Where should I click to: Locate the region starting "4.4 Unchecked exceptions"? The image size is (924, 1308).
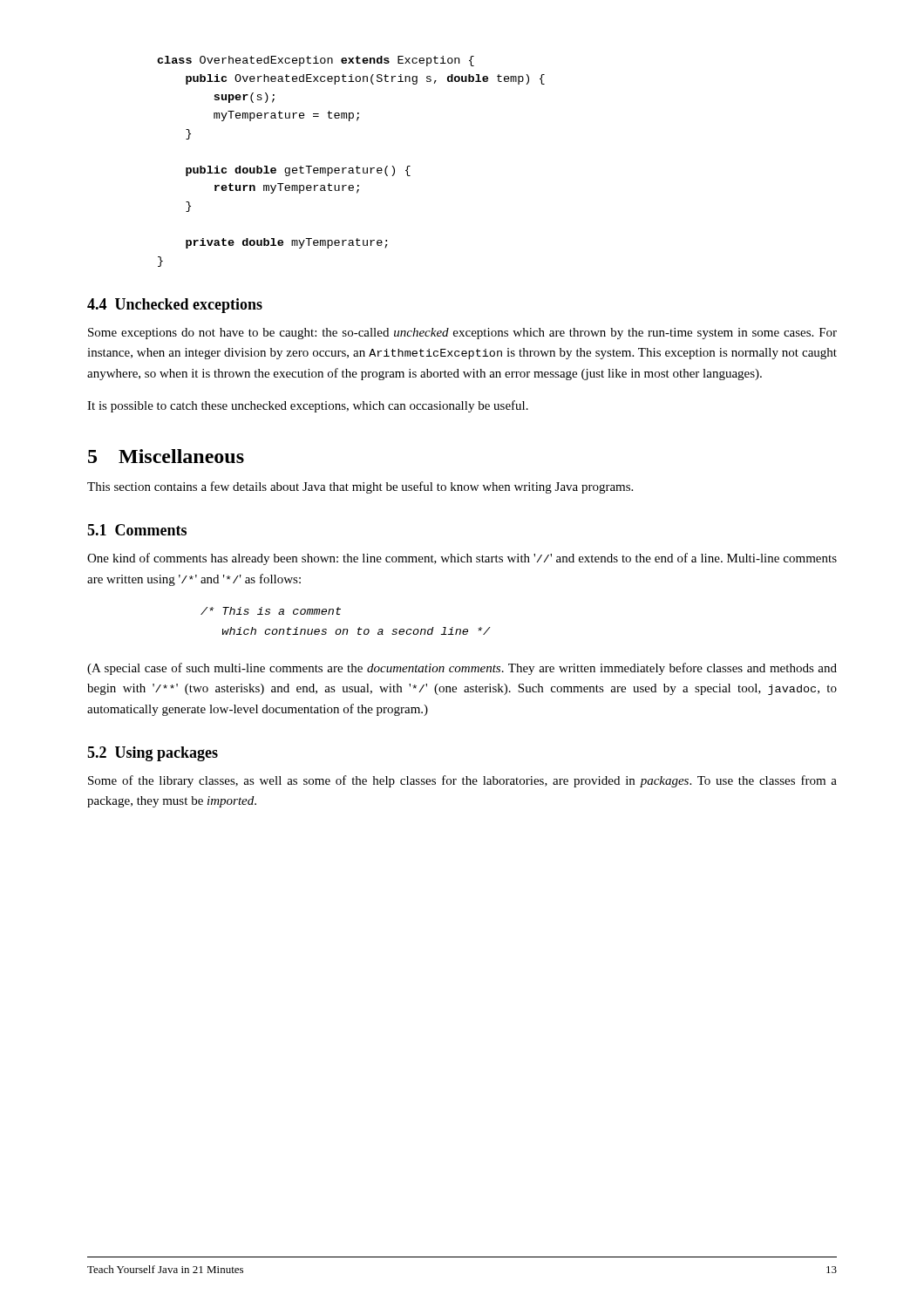(175, 304)
